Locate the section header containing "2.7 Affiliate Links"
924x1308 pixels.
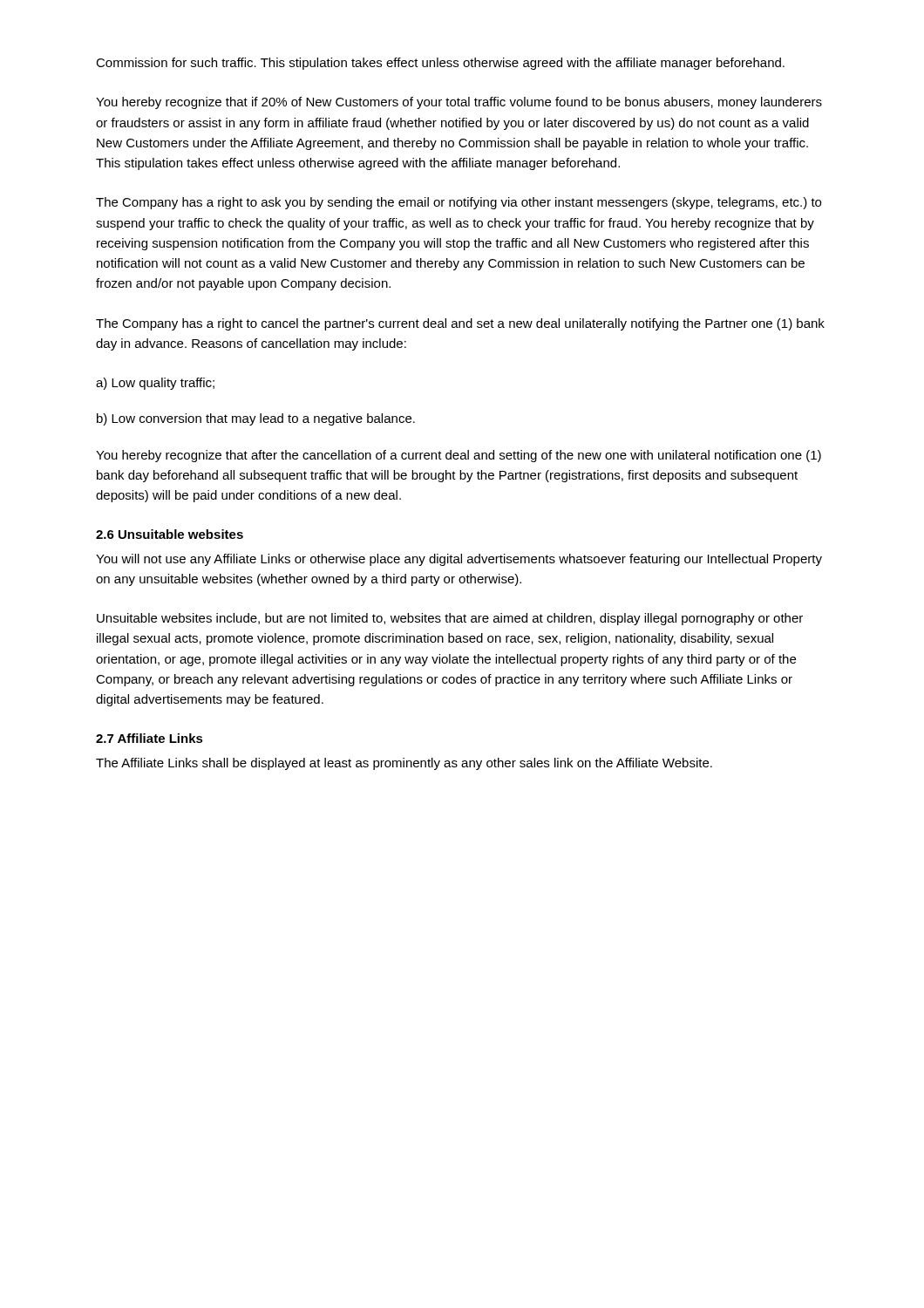(149, 738)
